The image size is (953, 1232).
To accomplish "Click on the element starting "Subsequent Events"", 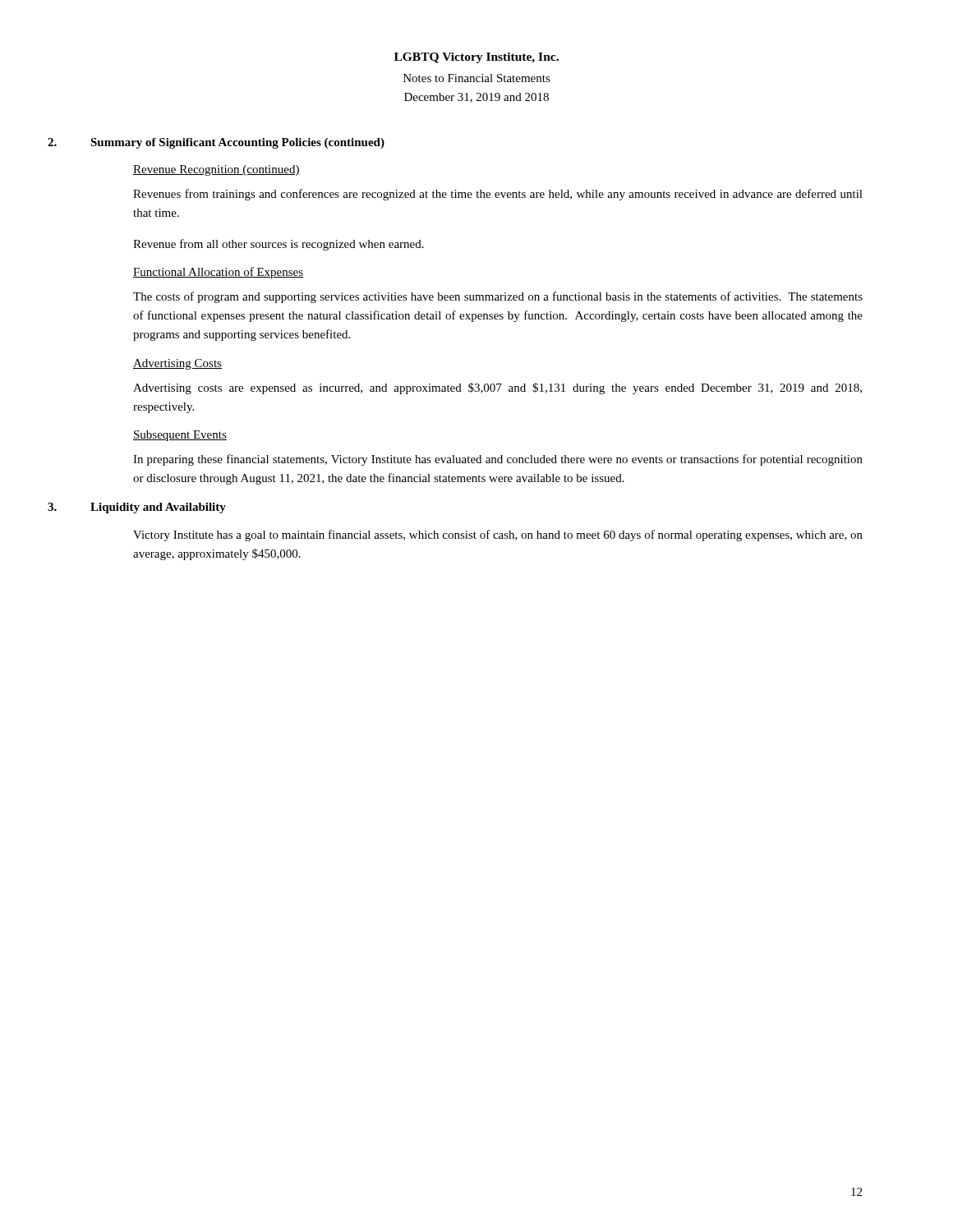I will point(180,434).
